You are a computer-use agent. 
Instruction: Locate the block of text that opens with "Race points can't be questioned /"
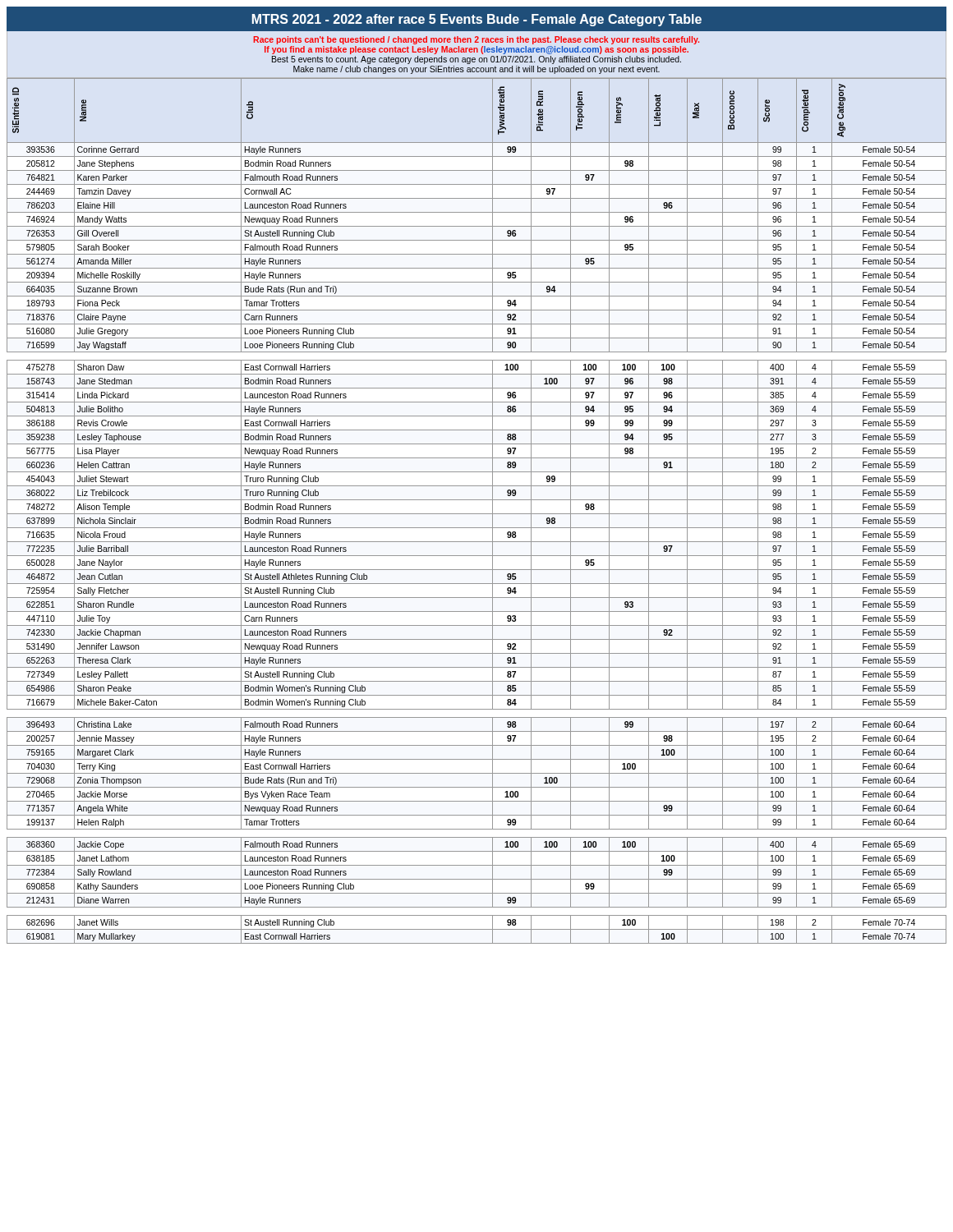coord(476,55)
